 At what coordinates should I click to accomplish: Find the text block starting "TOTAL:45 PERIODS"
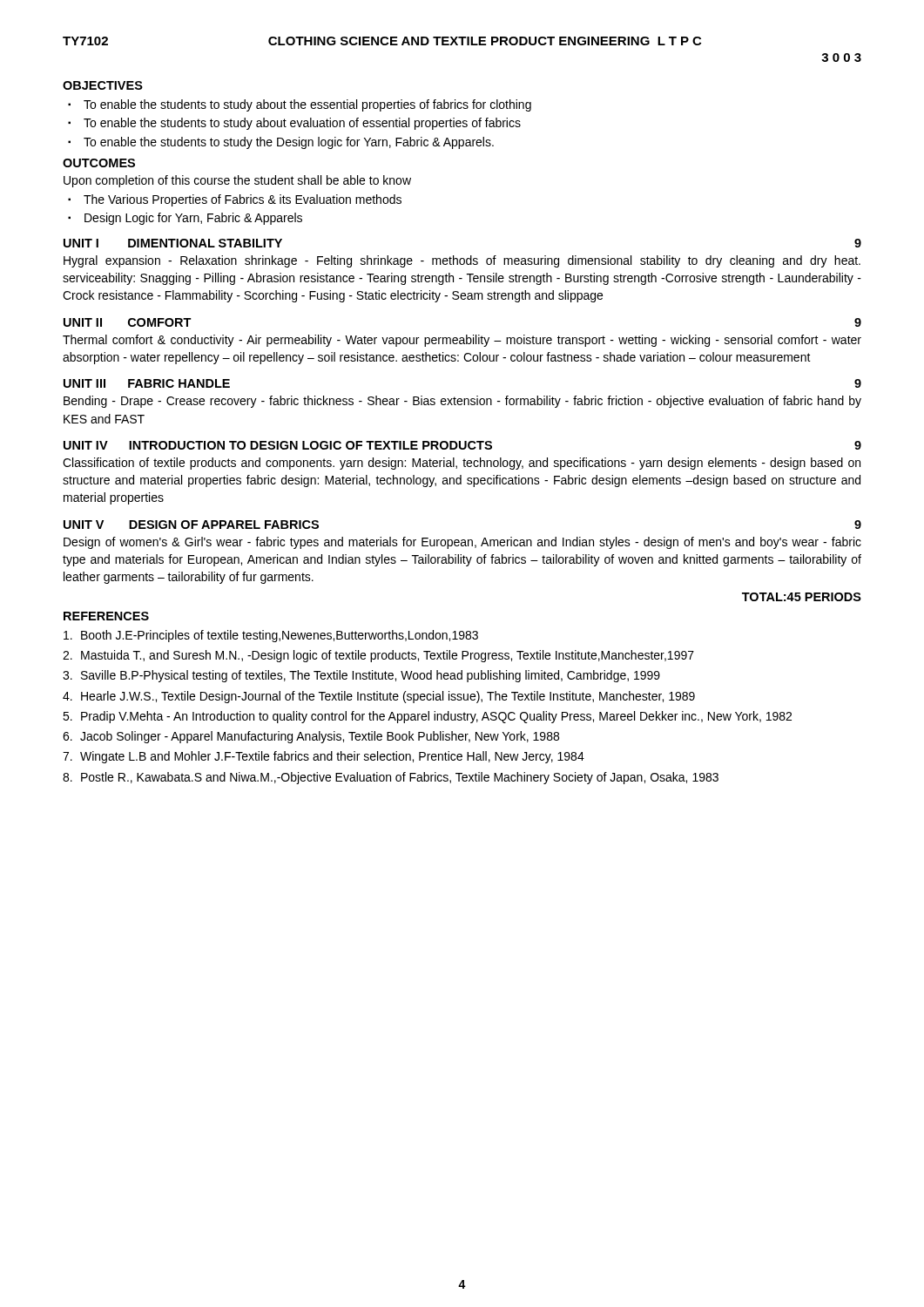tap(802, 597)
